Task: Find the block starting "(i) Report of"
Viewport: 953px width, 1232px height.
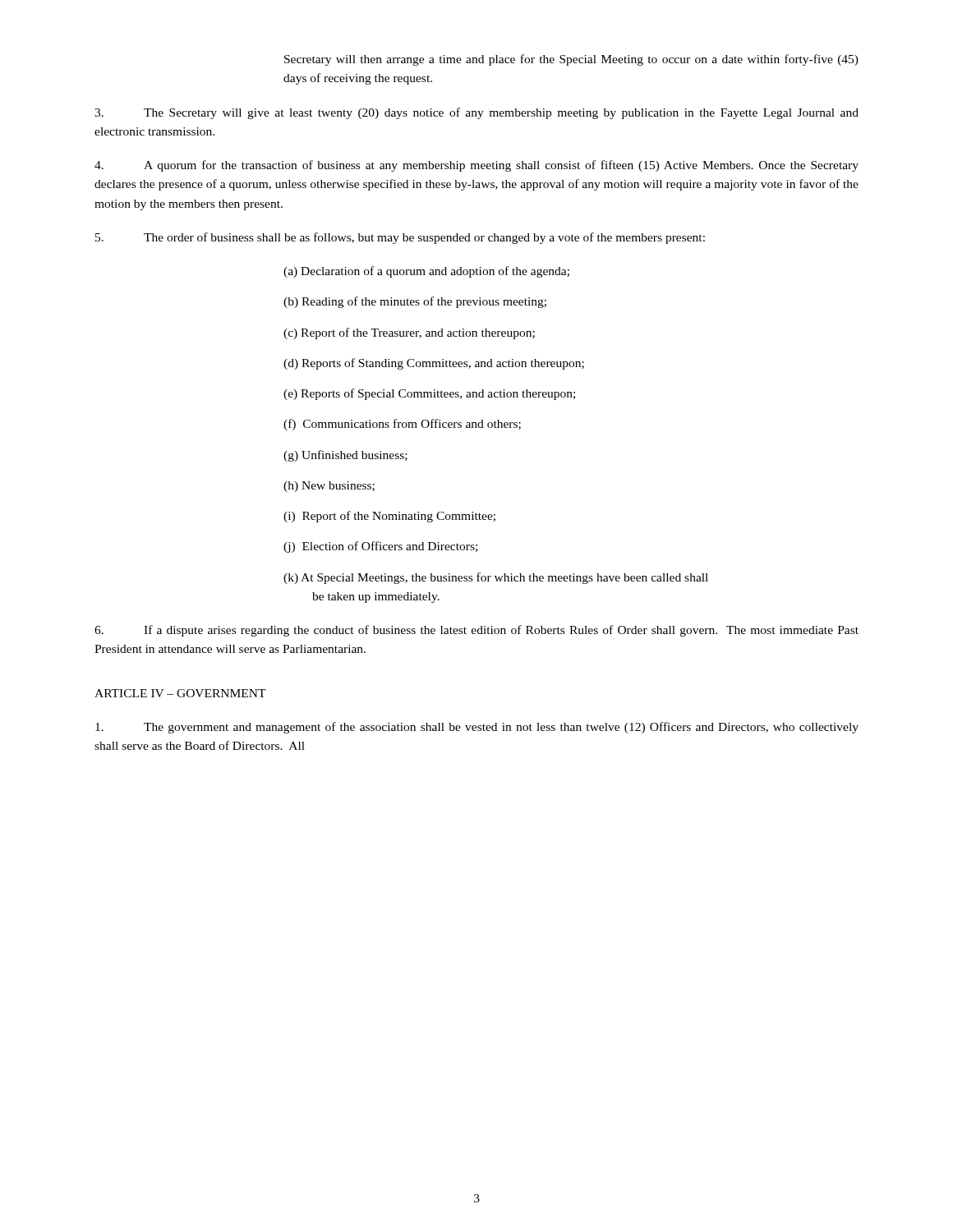Action: pos(390,515)
